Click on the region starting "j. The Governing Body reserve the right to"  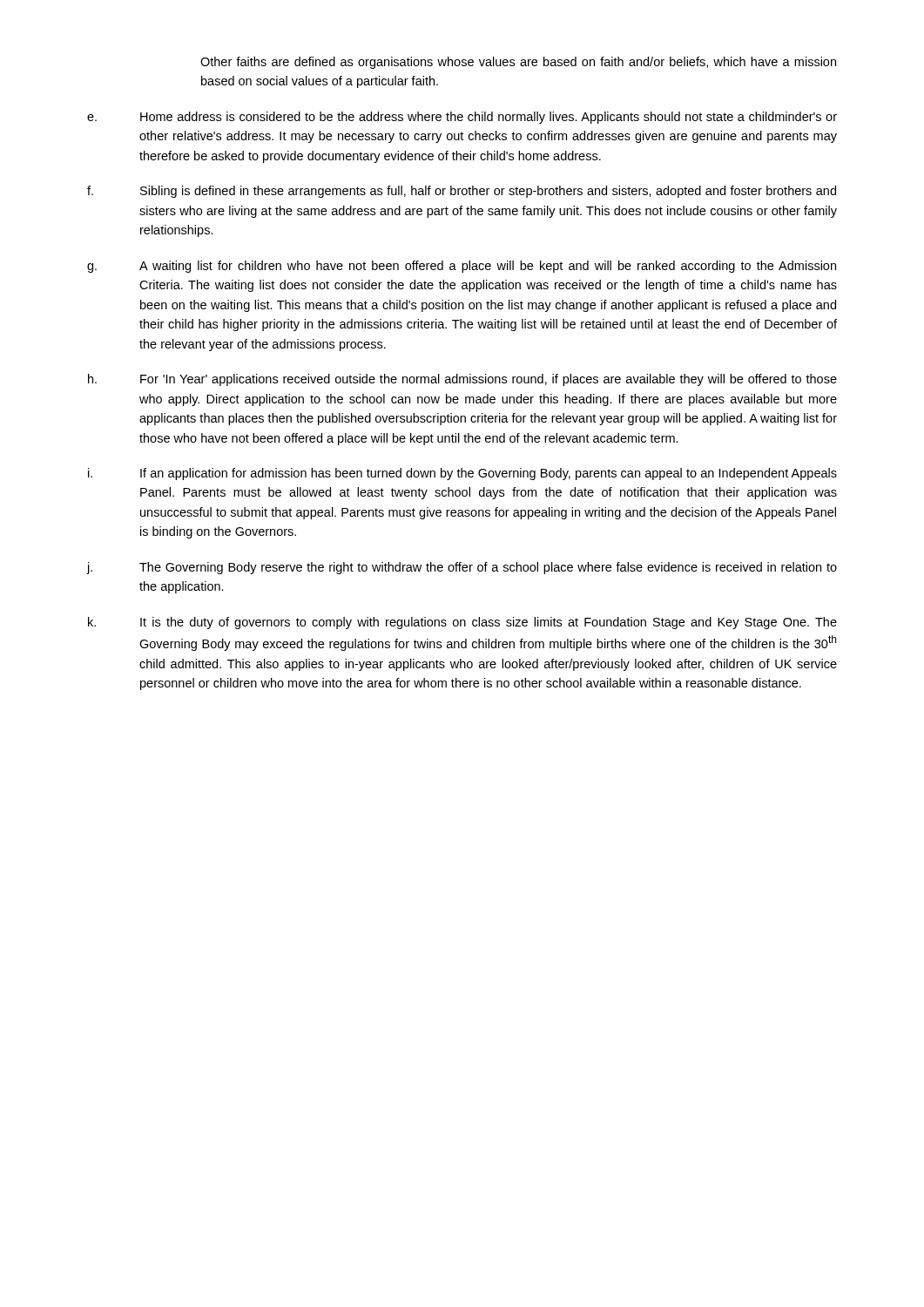point(462,577)
